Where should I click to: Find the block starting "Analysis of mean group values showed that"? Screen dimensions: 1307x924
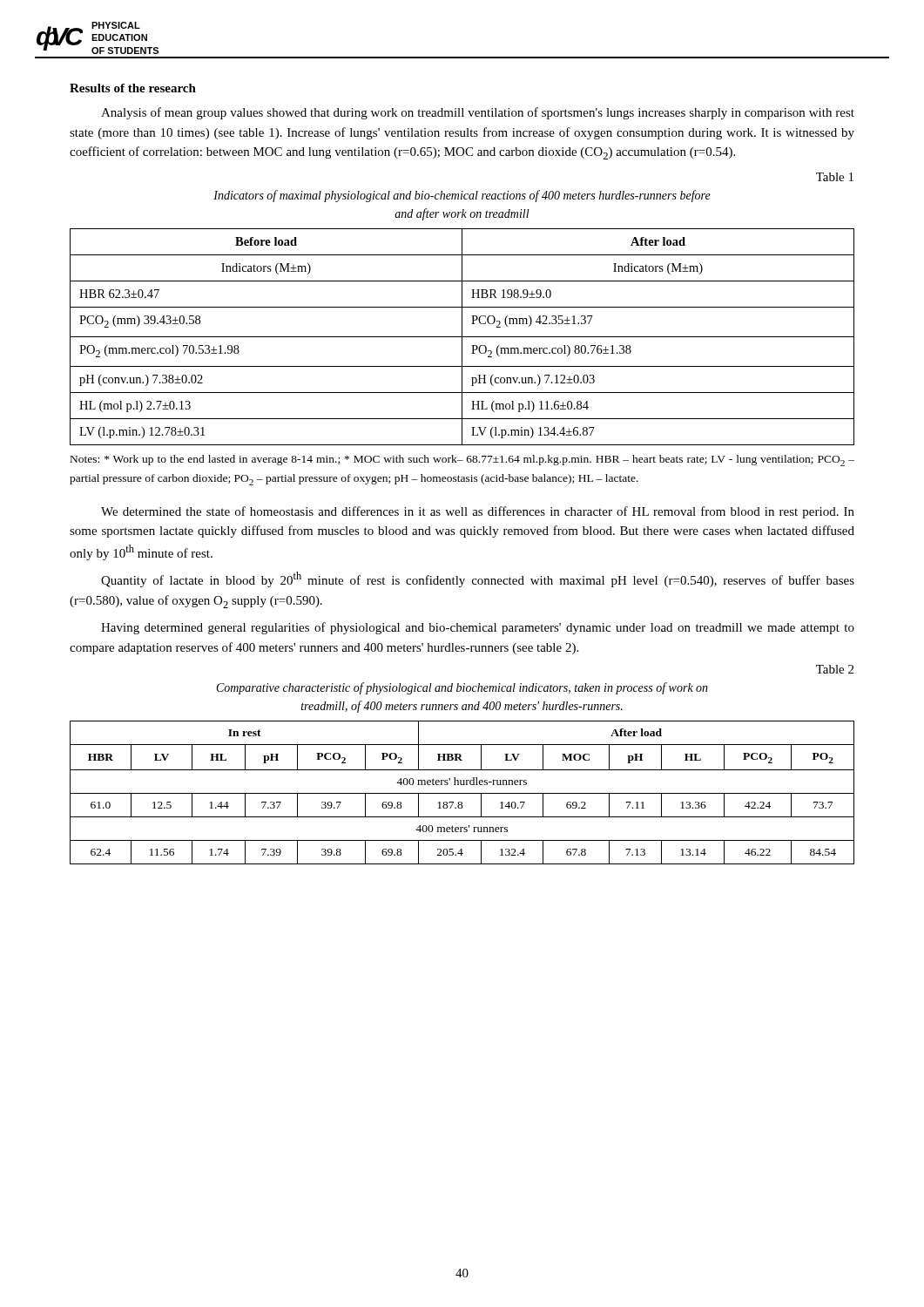pos(462,134)
